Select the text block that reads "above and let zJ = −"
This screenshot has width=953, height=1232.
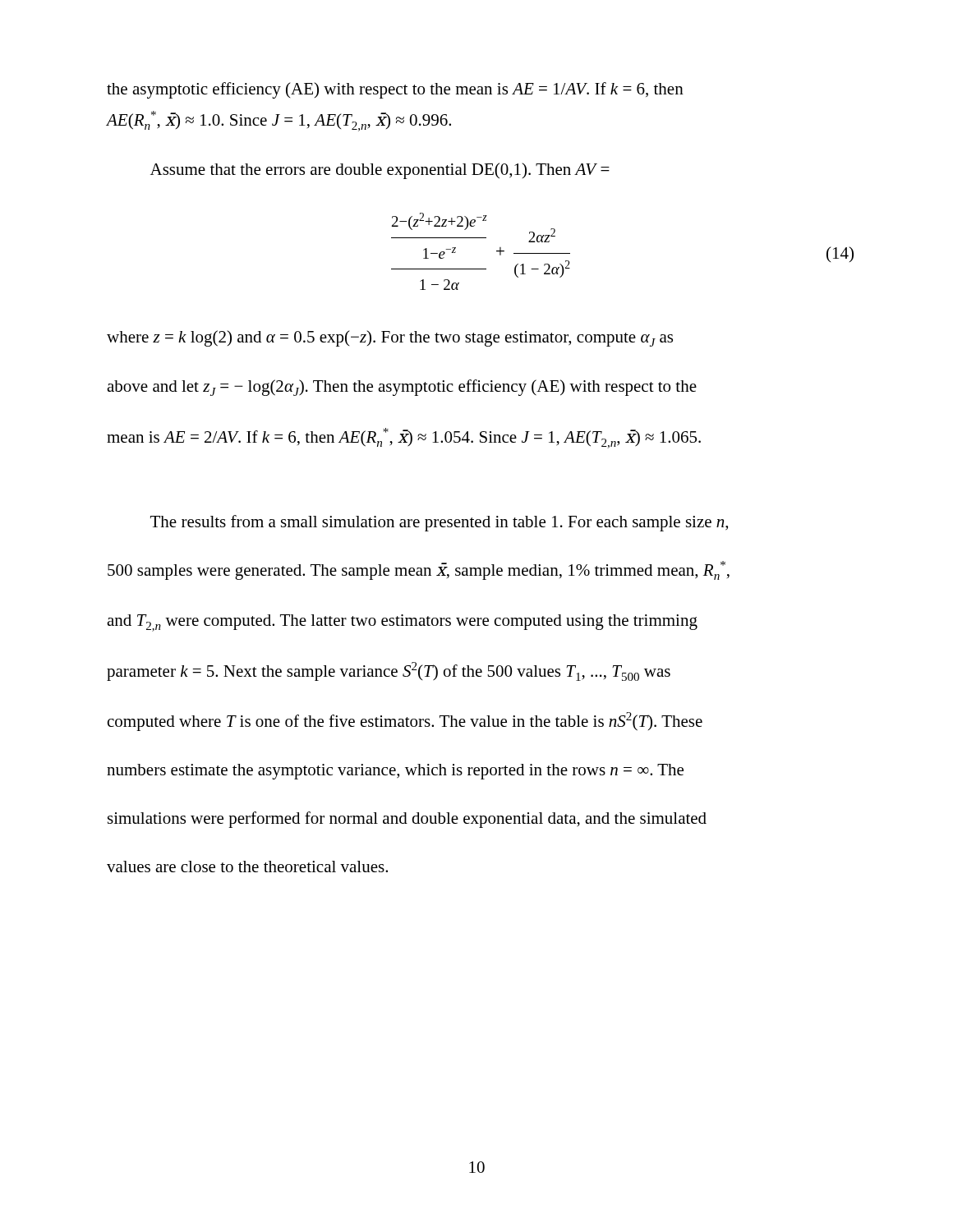click(x=402, y=388)
